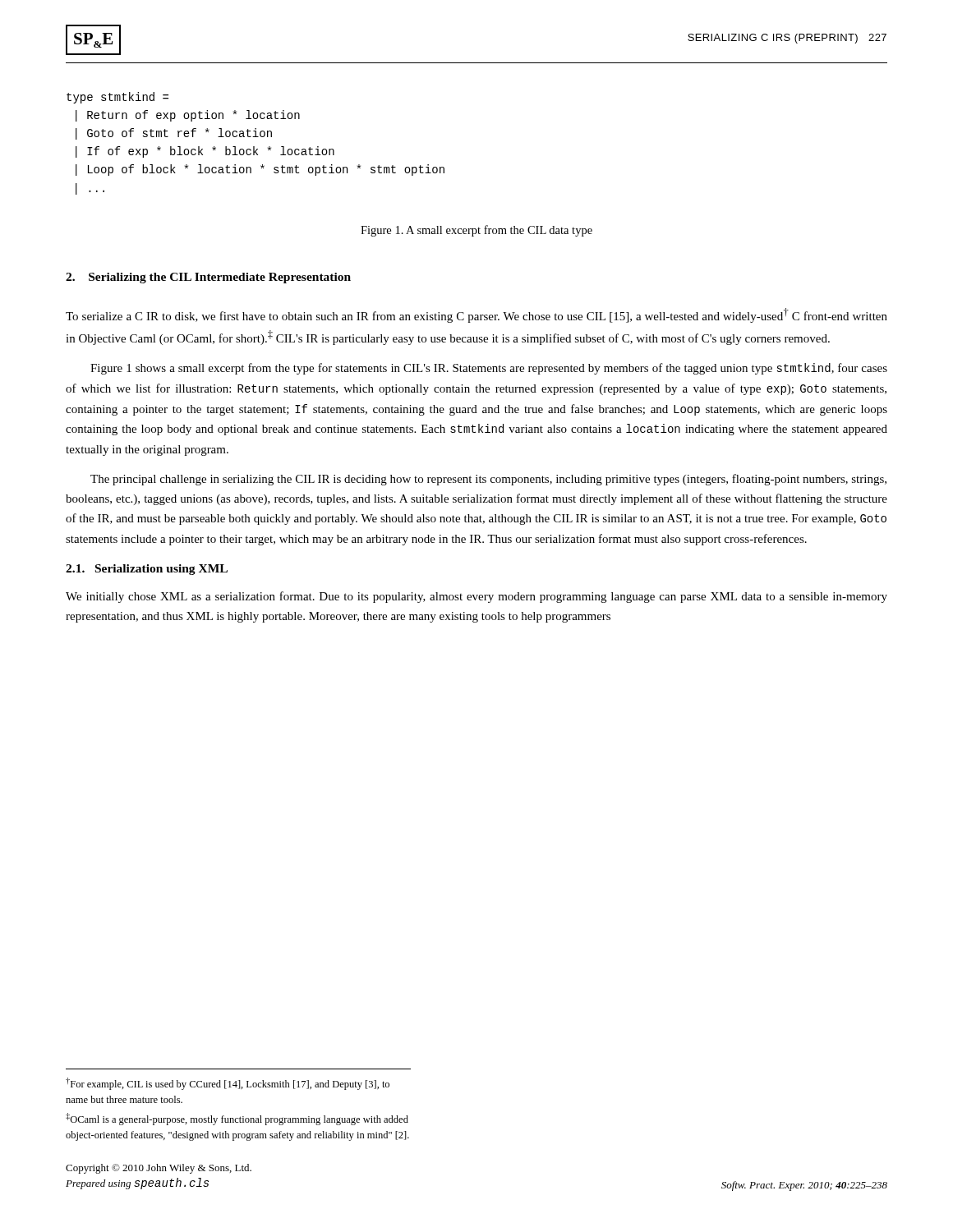Find the screenshot
This screenshot has height=1232, width=953.
tap(476, 143)
